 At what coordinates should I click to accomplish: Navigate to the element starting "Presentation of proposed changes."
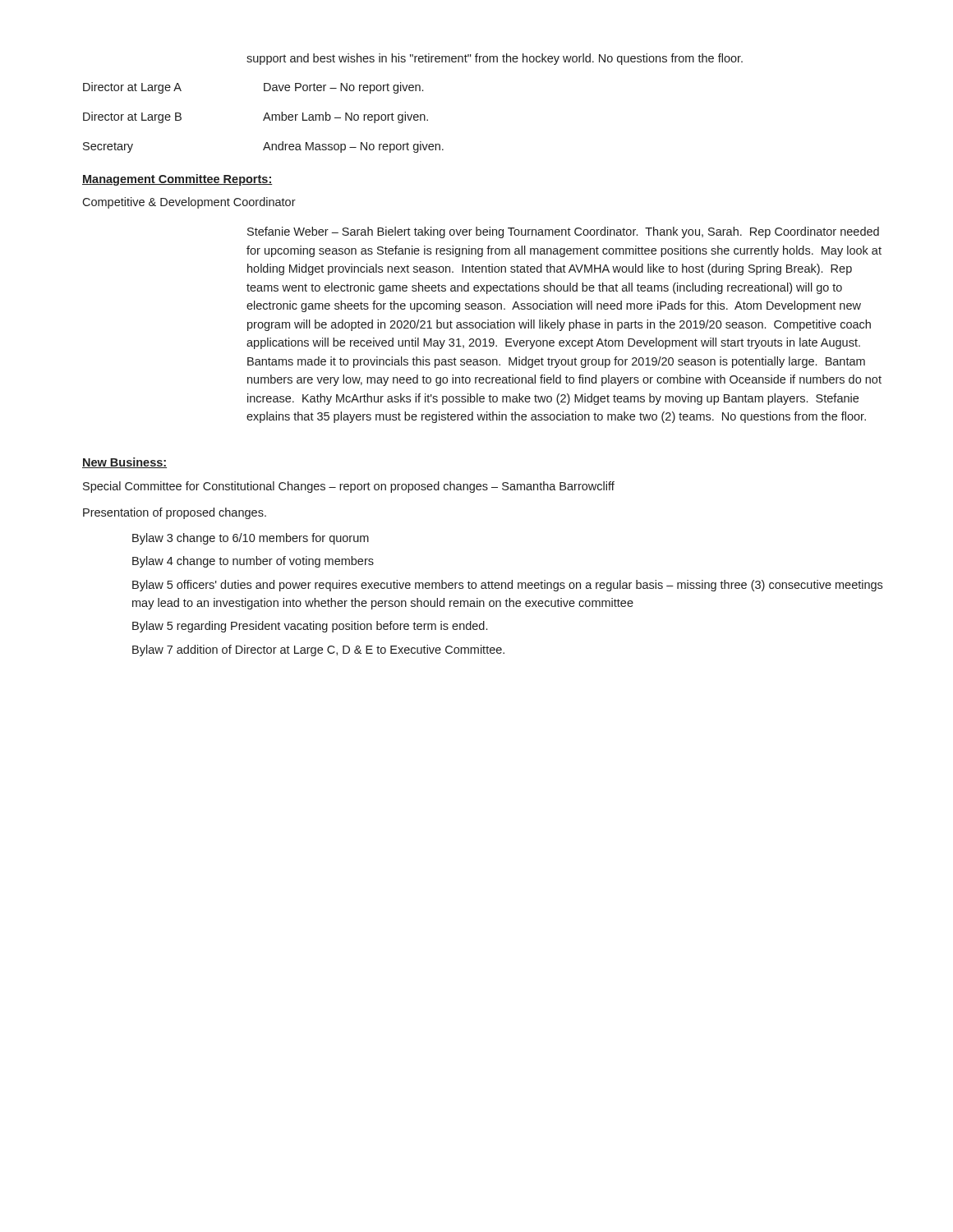(x=175, y=513)
